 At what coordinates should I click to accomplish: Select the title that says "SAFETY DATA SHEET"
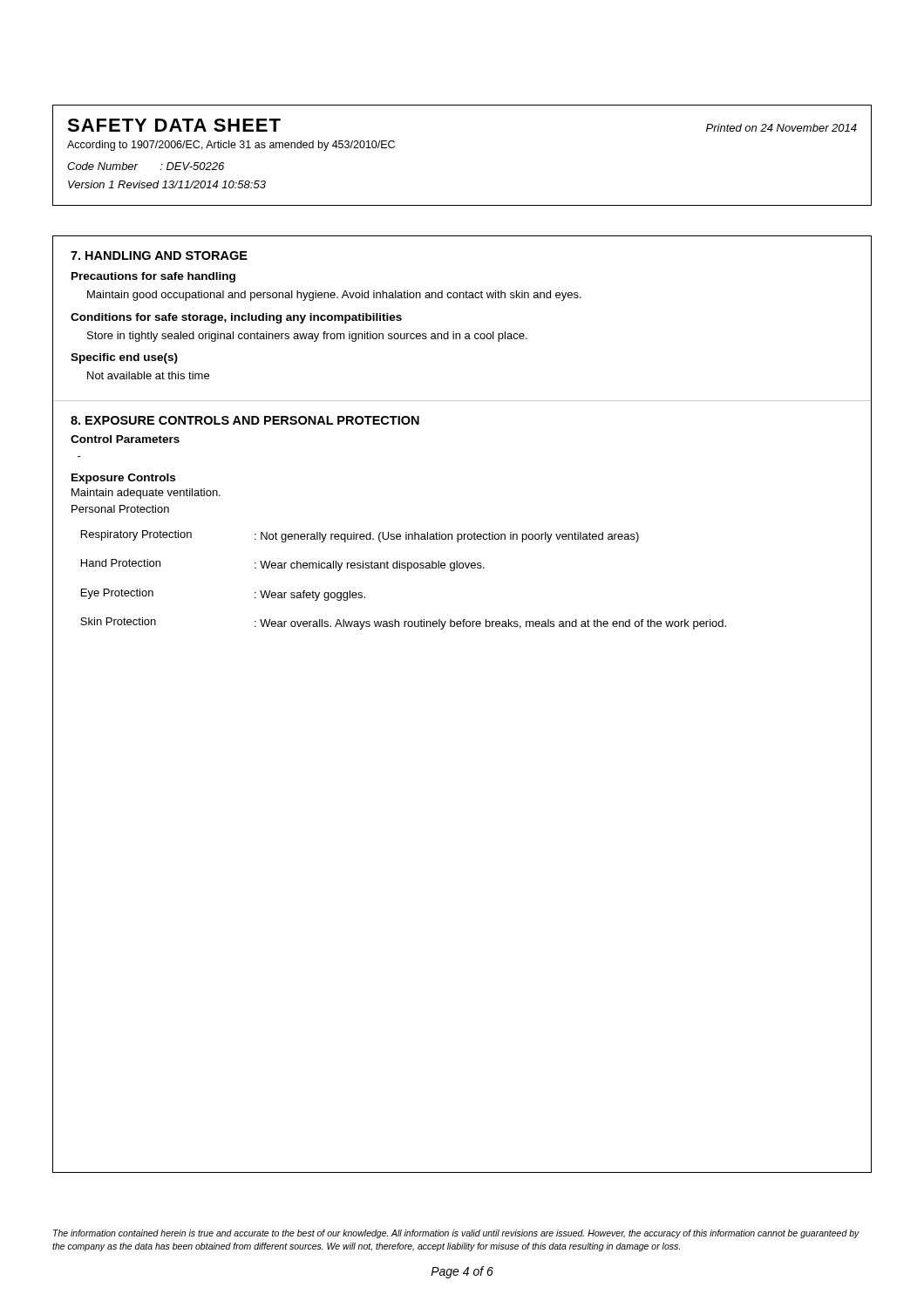coord(174,125)
